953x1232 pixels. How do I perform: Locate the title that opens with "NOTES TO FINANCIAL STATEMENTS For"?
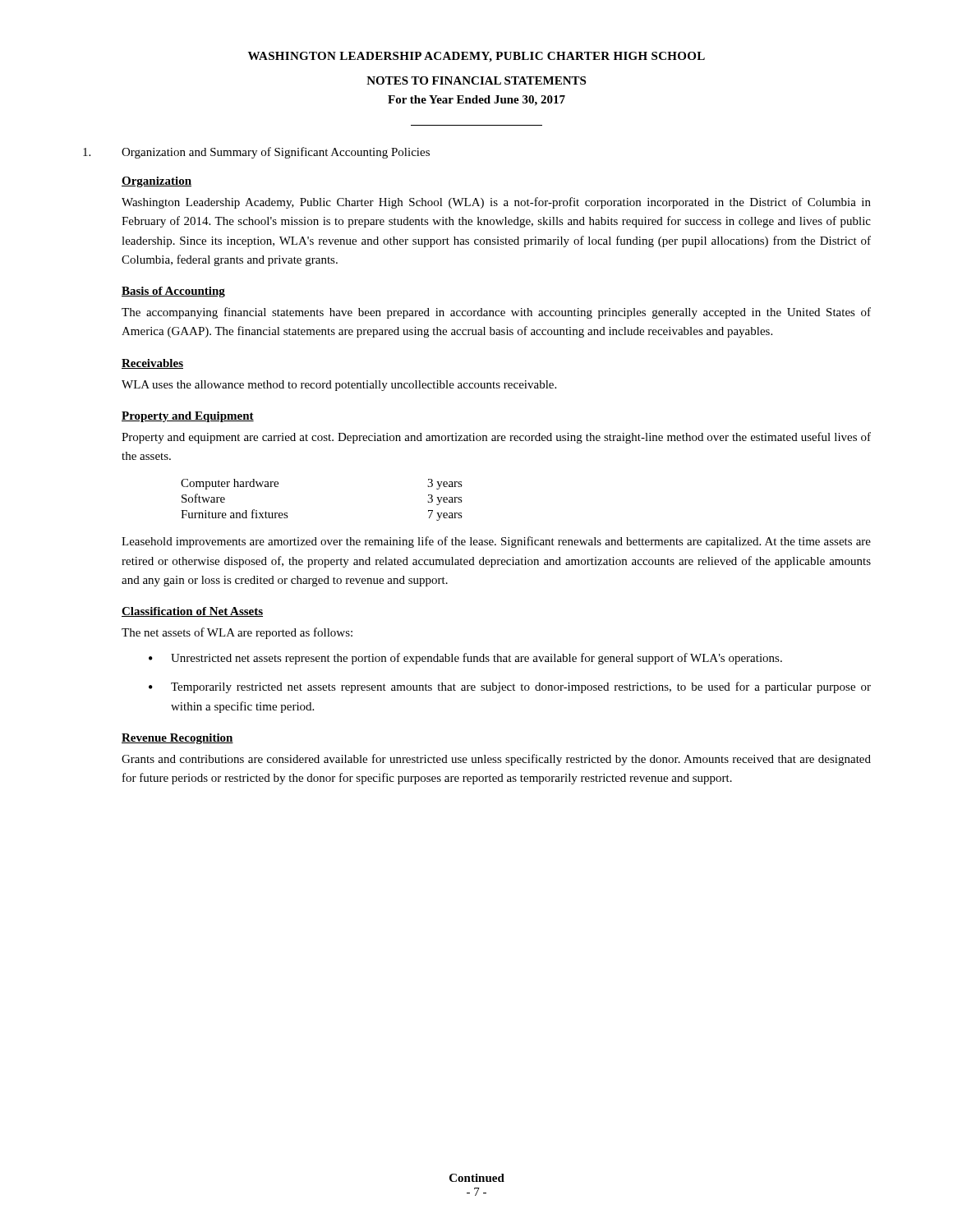476,90
